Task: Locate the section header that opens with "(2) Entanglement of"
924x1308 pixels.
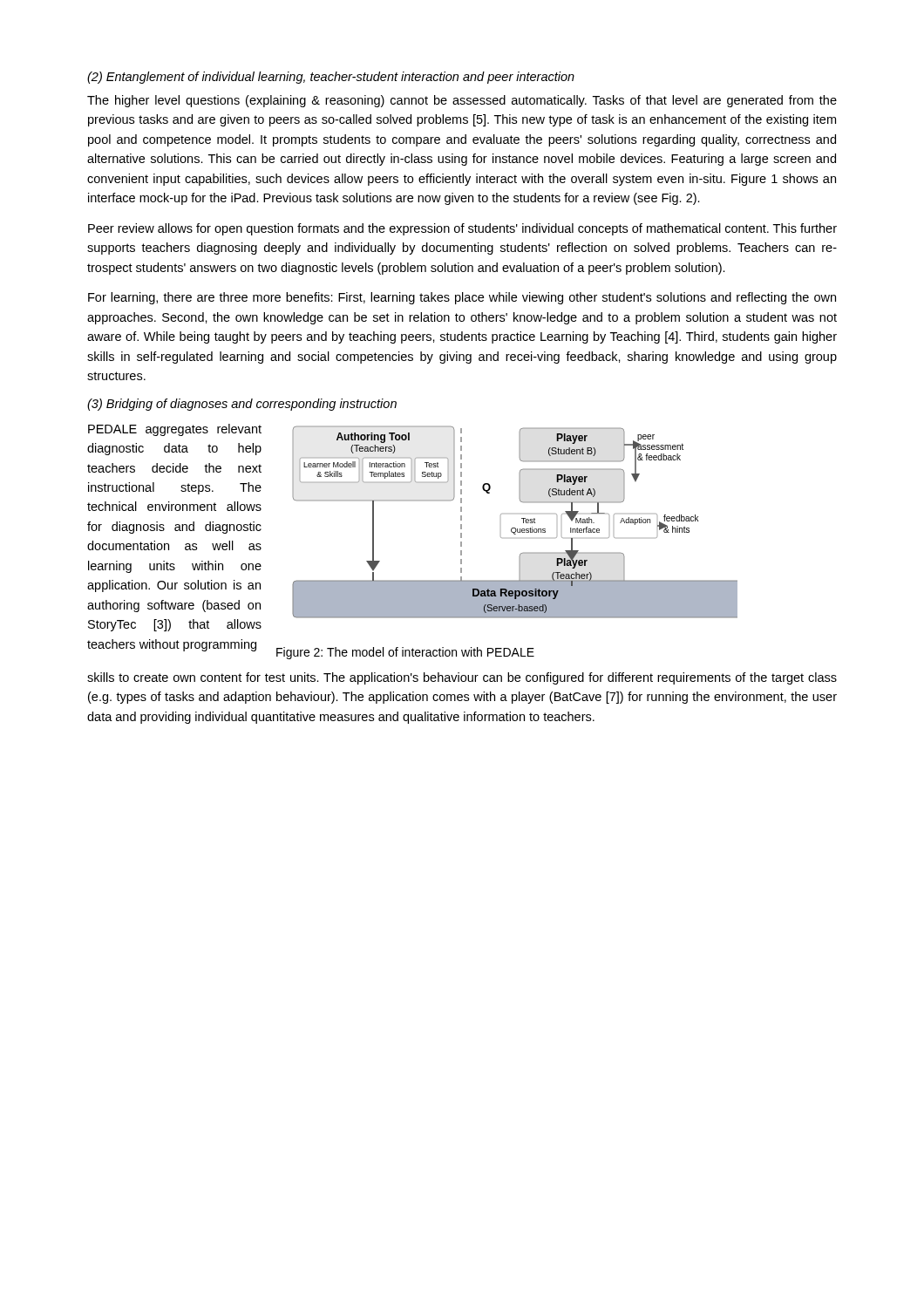Action: [331, 77]
